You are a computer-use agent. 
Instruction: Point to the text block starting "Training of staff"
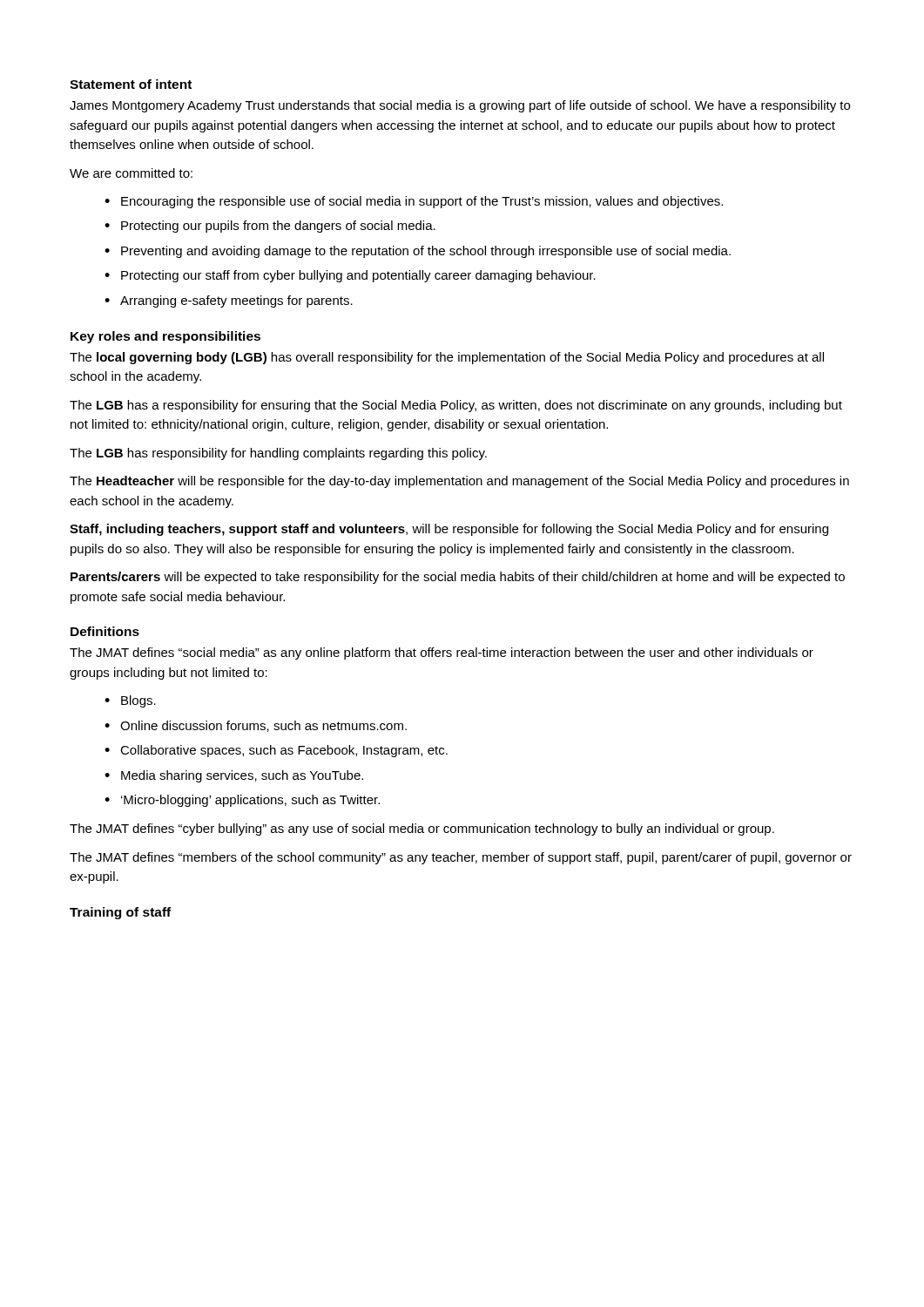pos(120,912)
